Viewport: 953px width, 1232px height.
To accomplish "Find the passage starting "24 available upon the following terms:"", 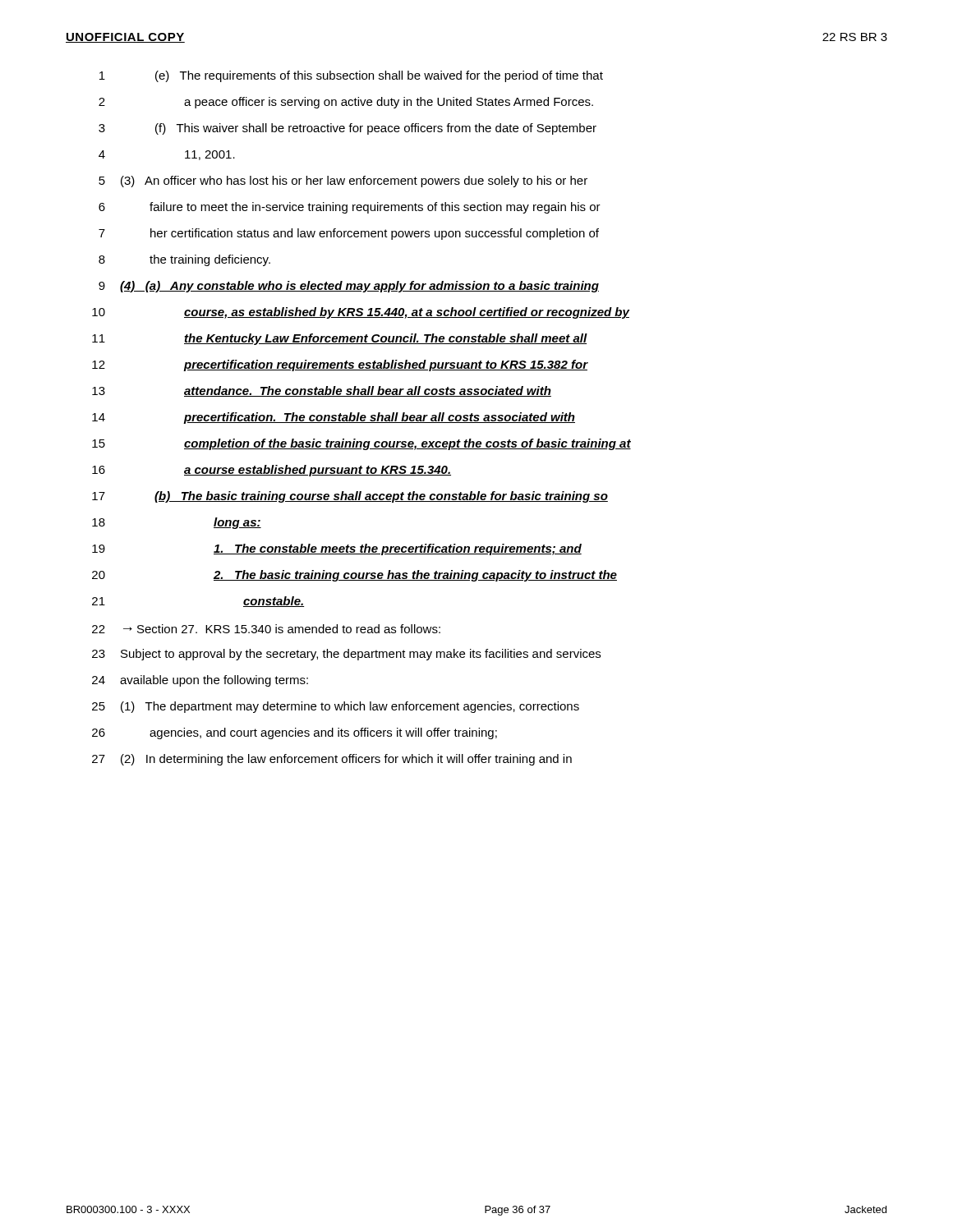I will 200,681.
